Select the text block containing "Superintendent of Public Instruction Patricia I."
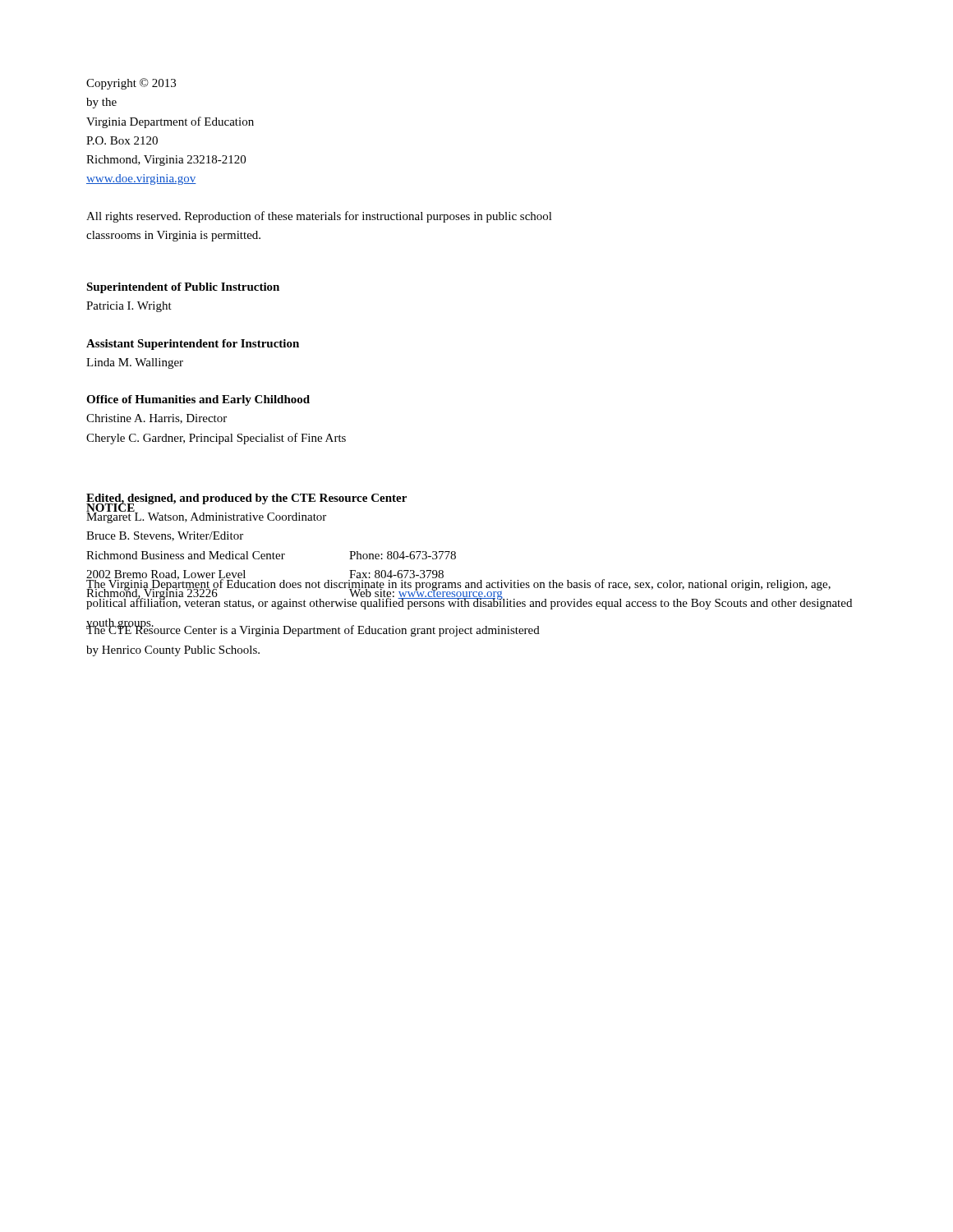Image resolution: width=953 pixels, height=1232 pixels. 183,296
